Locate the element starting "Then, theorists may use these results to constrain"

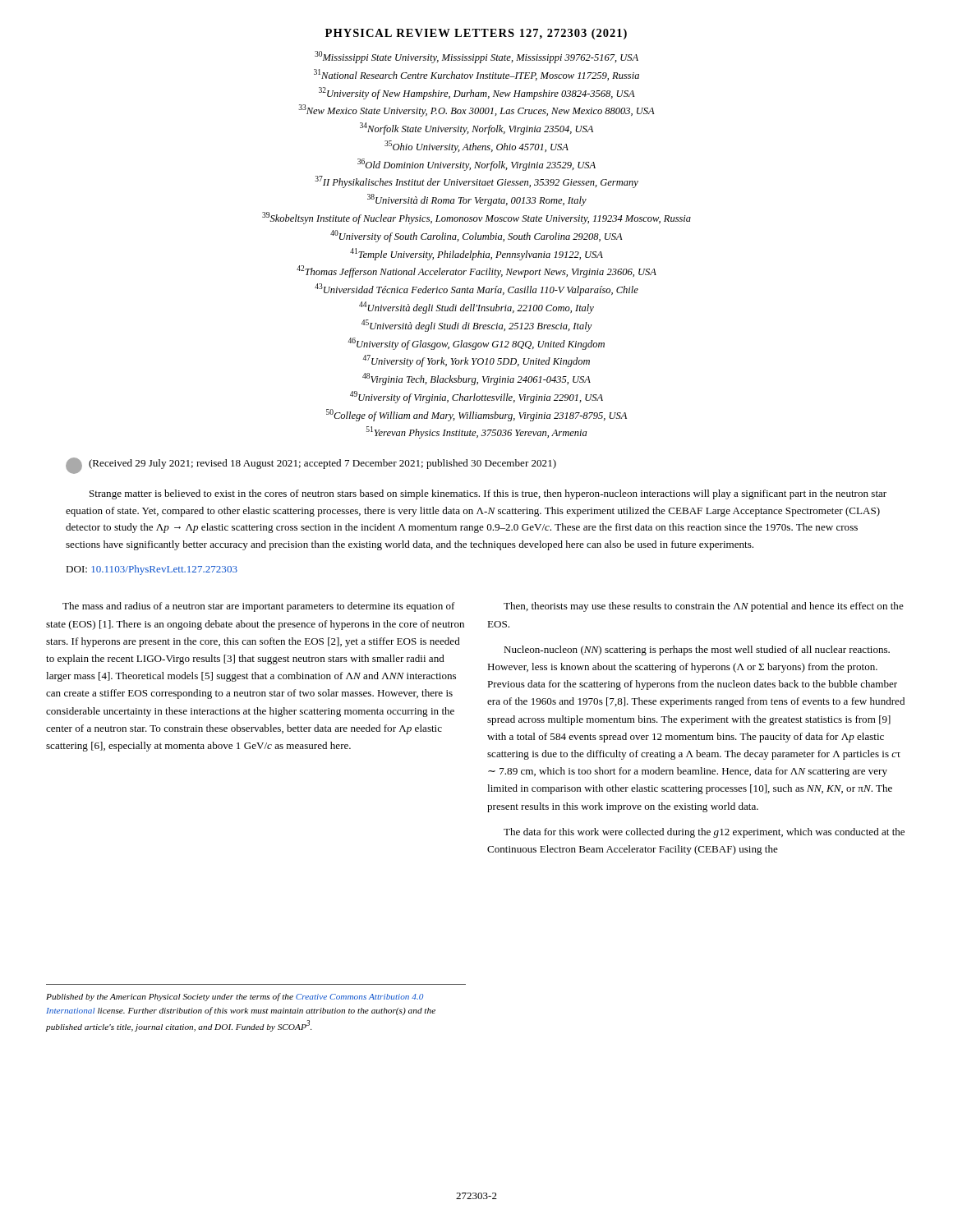tap(697, 727)
